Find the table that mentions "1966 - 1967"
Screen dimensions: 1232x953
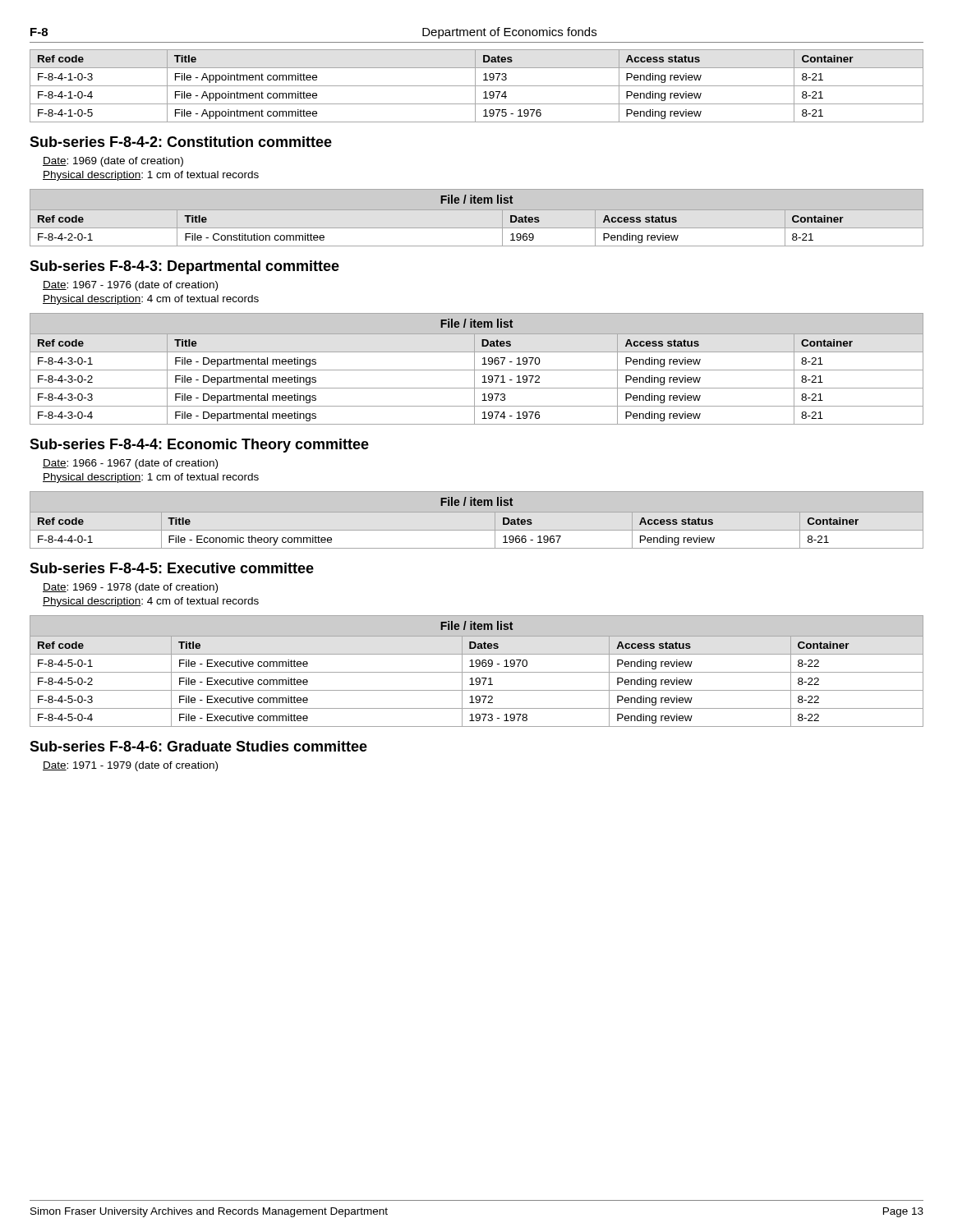[476, 520]
